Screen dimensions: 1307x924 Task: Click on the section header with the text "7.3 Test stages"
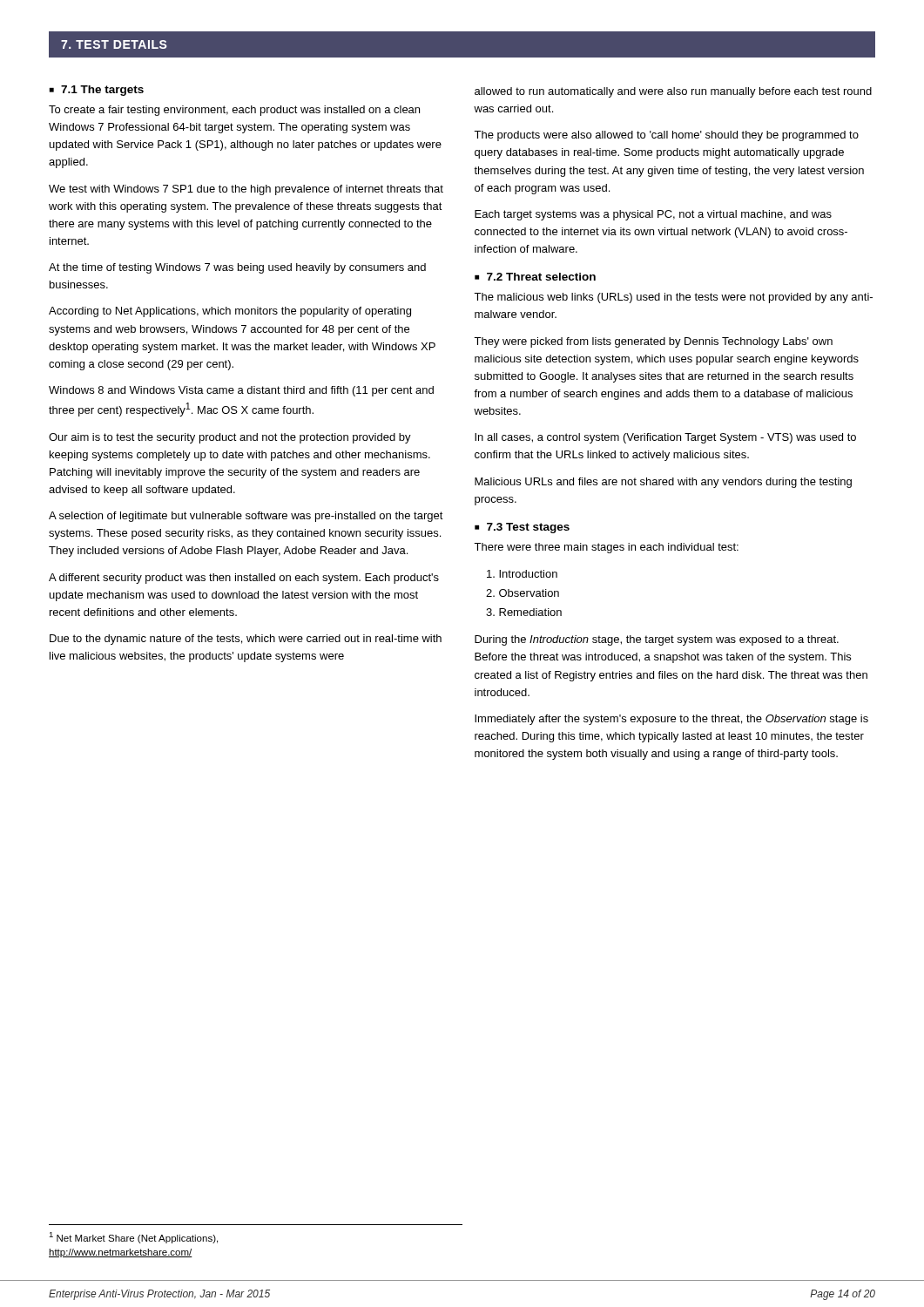point(528,527)
